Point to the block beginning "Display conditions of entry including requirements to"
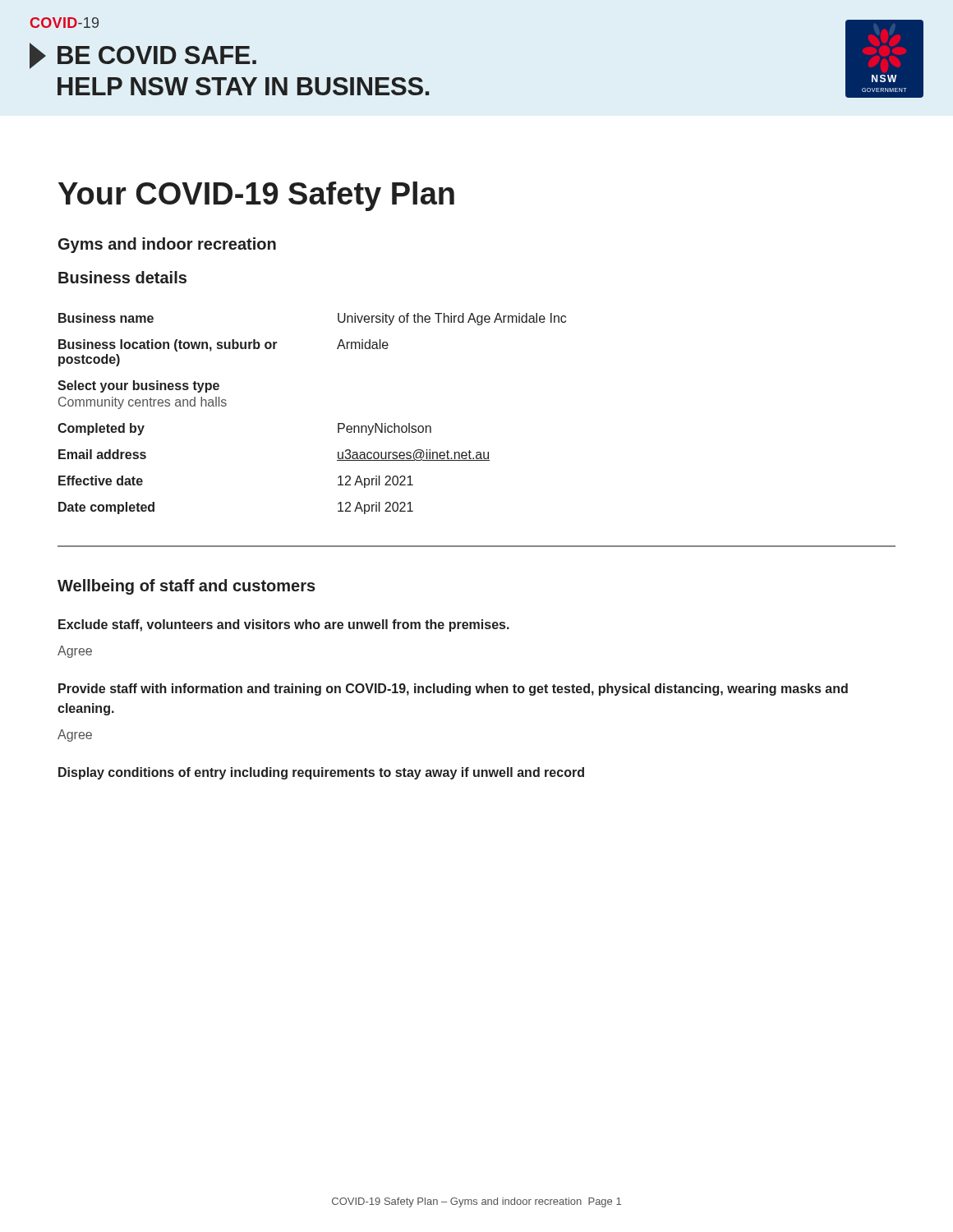The image size is (953, 1232). (321, 773)
